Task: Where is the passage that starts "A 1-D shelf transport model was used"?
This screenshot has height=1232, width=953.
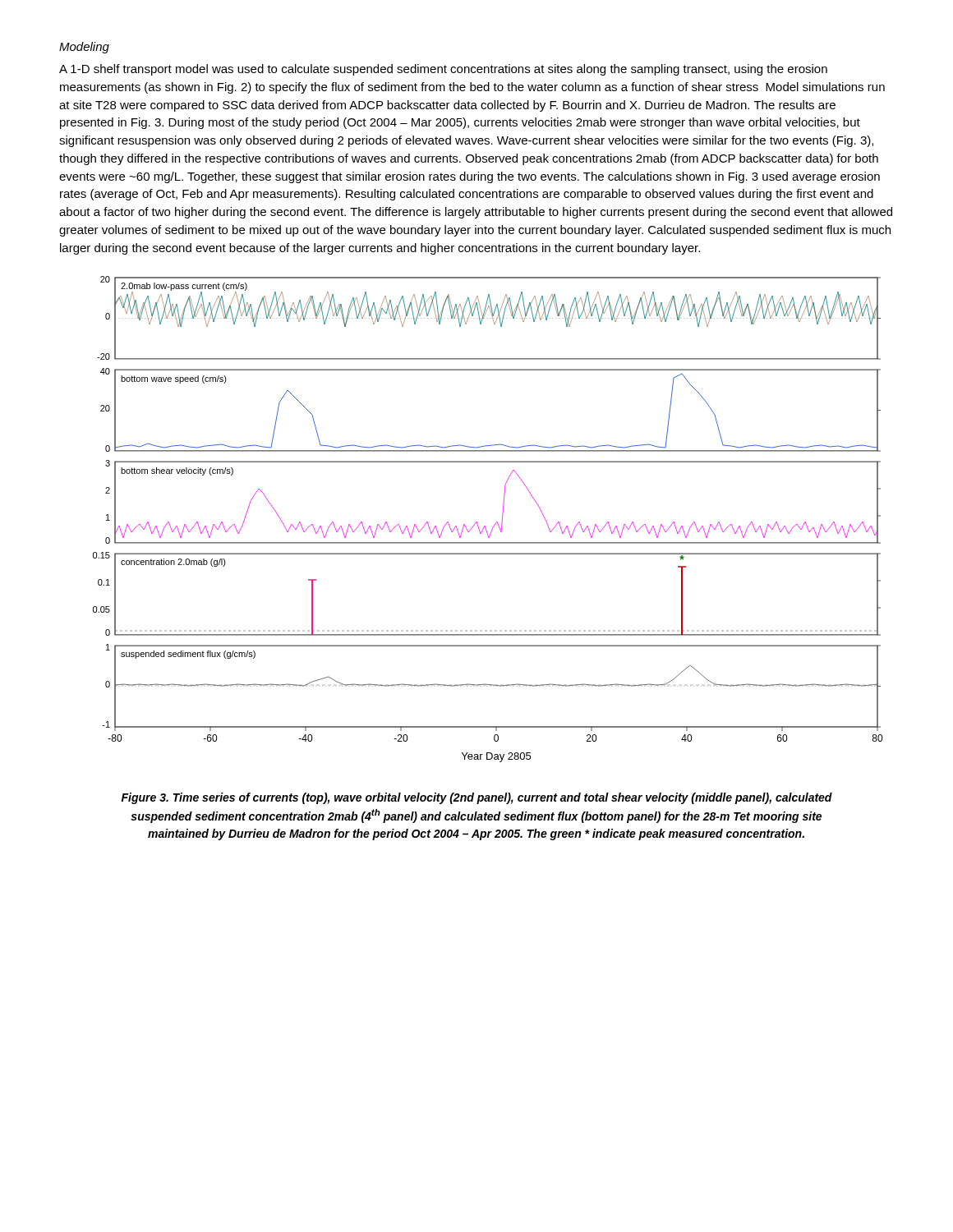Action: (476, 158)
